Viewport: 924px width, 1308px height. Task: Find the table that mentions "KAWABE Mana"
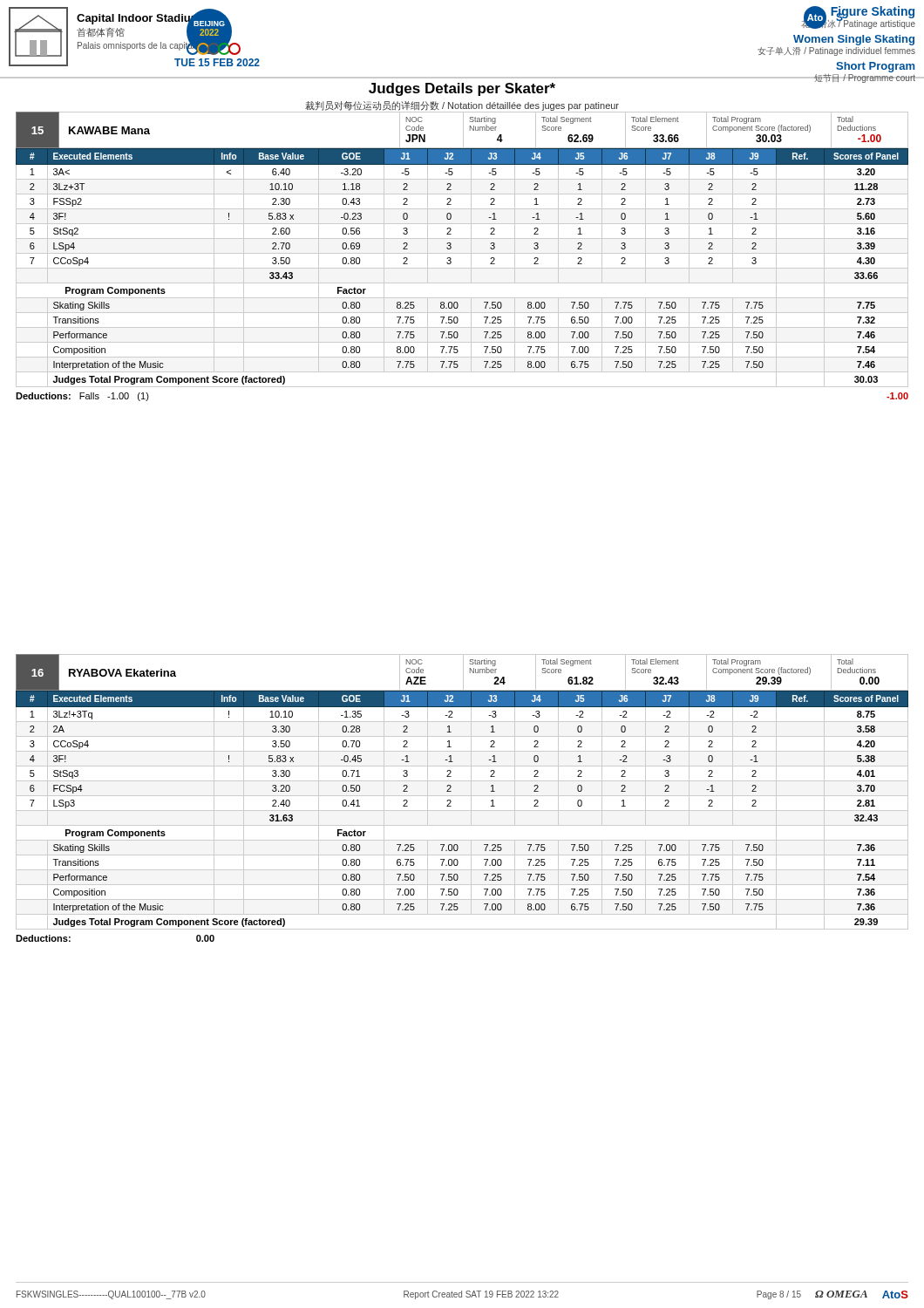(462, 256)
